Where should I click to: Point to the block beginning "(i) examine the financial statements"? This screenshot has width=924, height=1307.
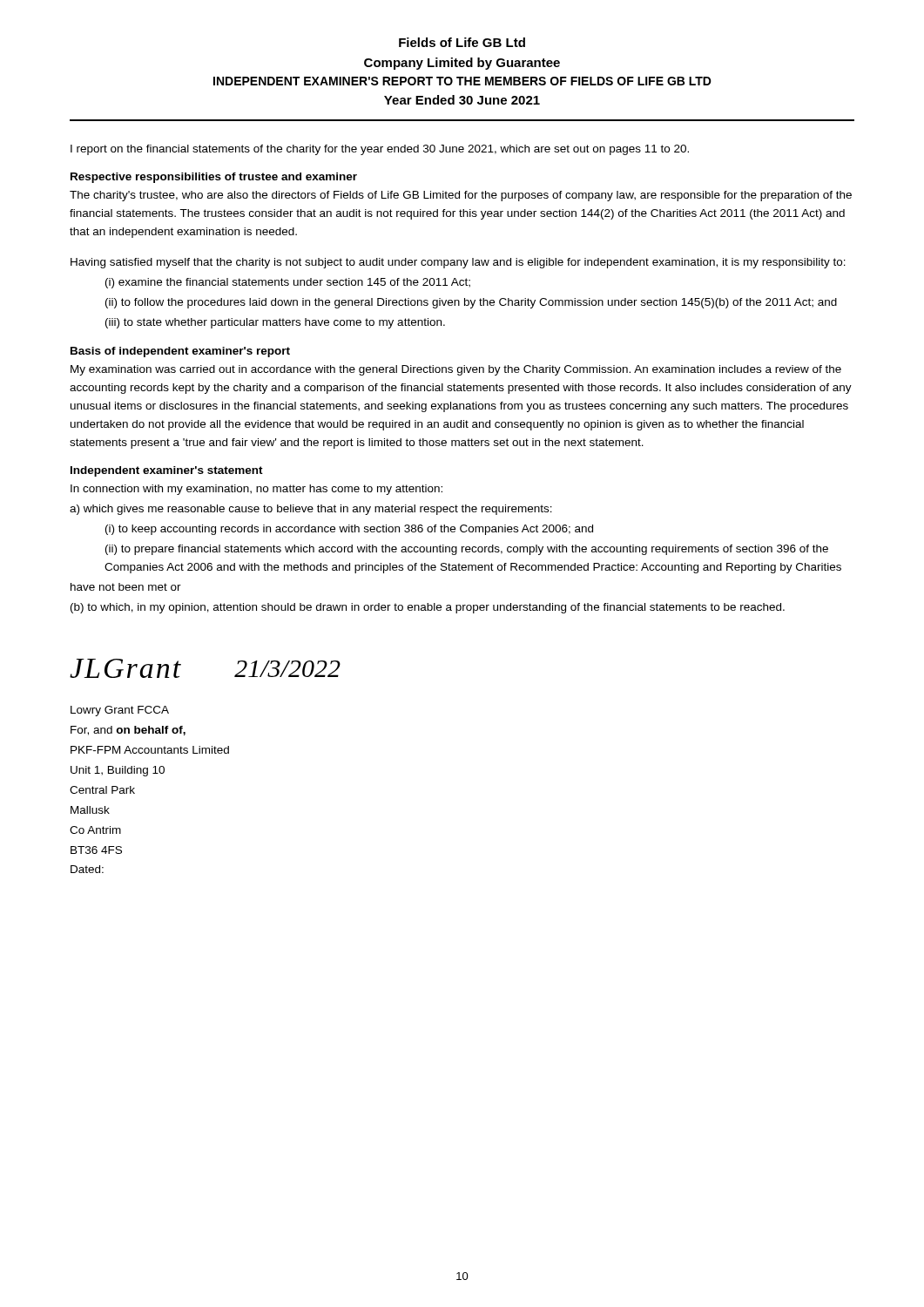288,282
